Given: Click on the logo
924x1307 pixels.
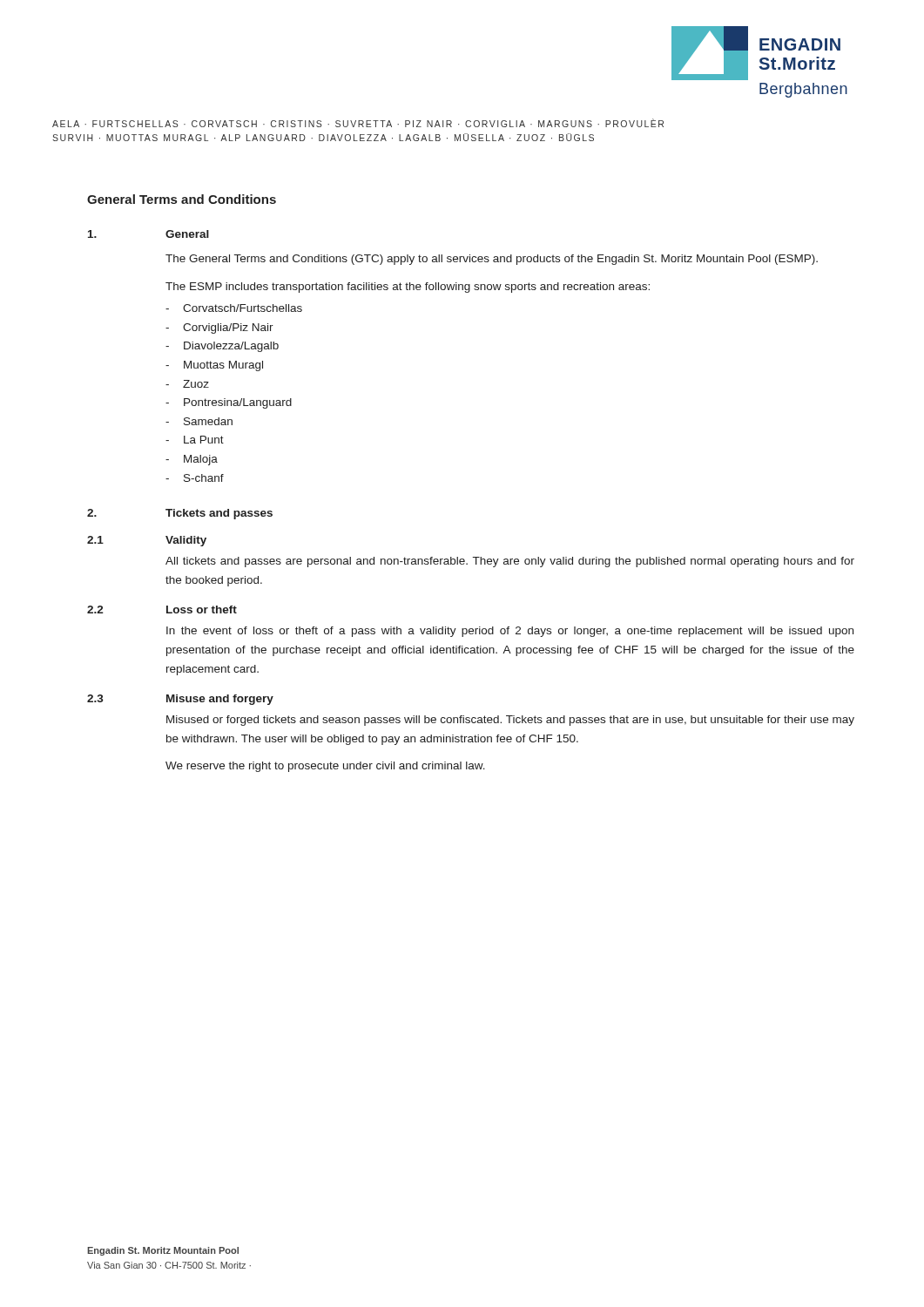Looking at the screenshot, I should point(462,68).
